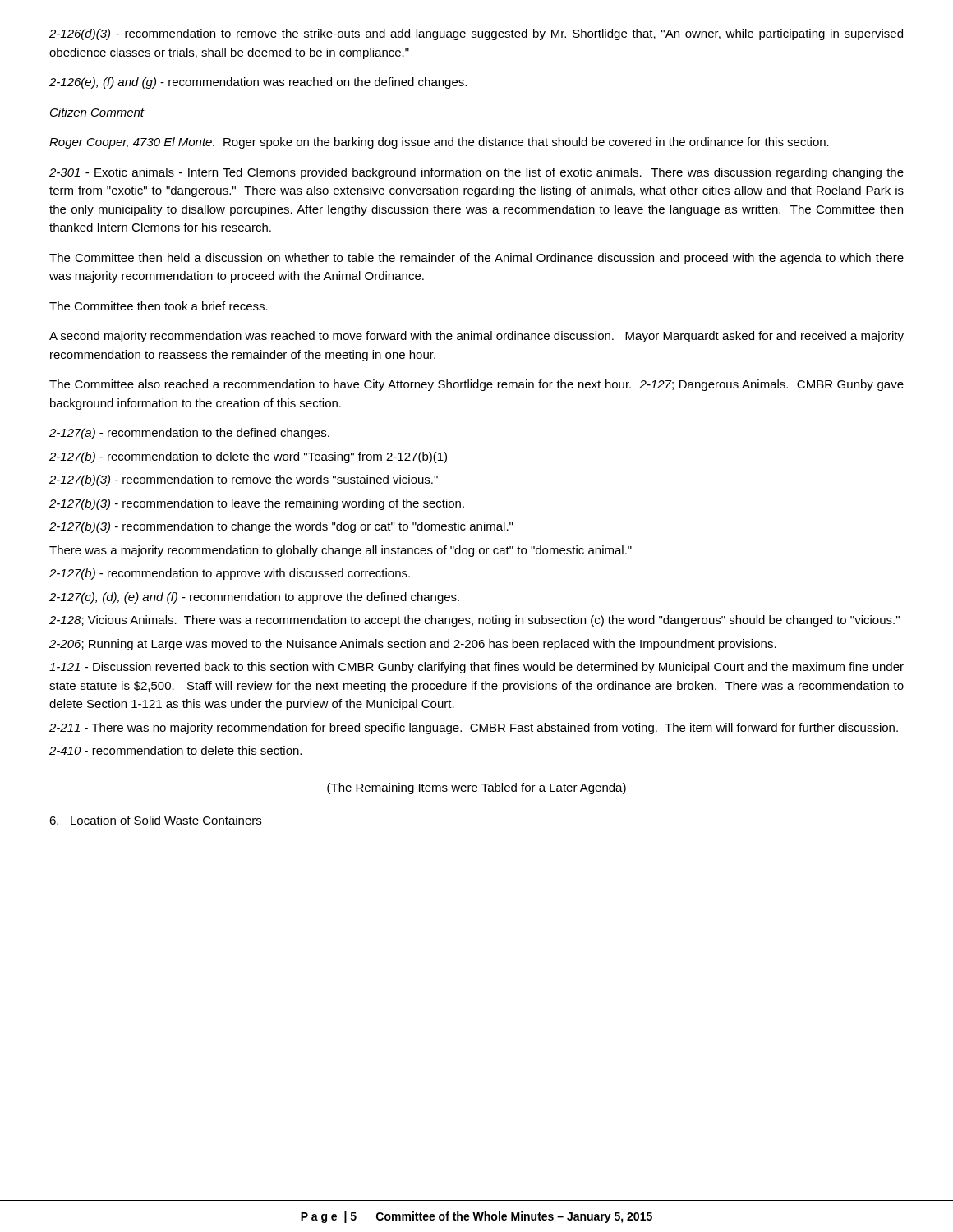Select the list item that says "2-127(b) - recommendation to delete the word"
953x1232 pixels.
[x=249, y=456]
